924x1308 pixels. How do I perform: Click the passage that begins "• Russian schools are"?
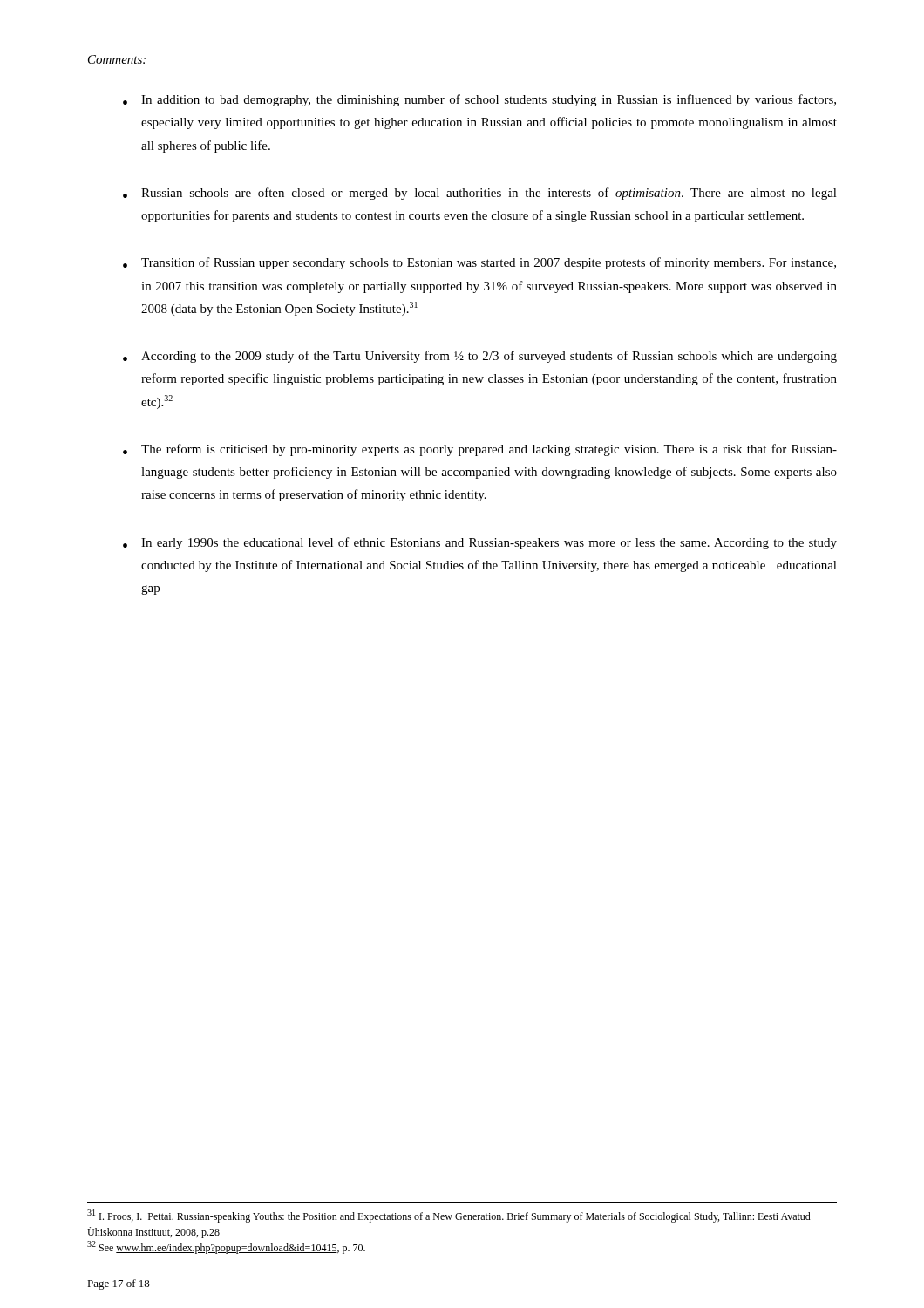click(479, 204)
